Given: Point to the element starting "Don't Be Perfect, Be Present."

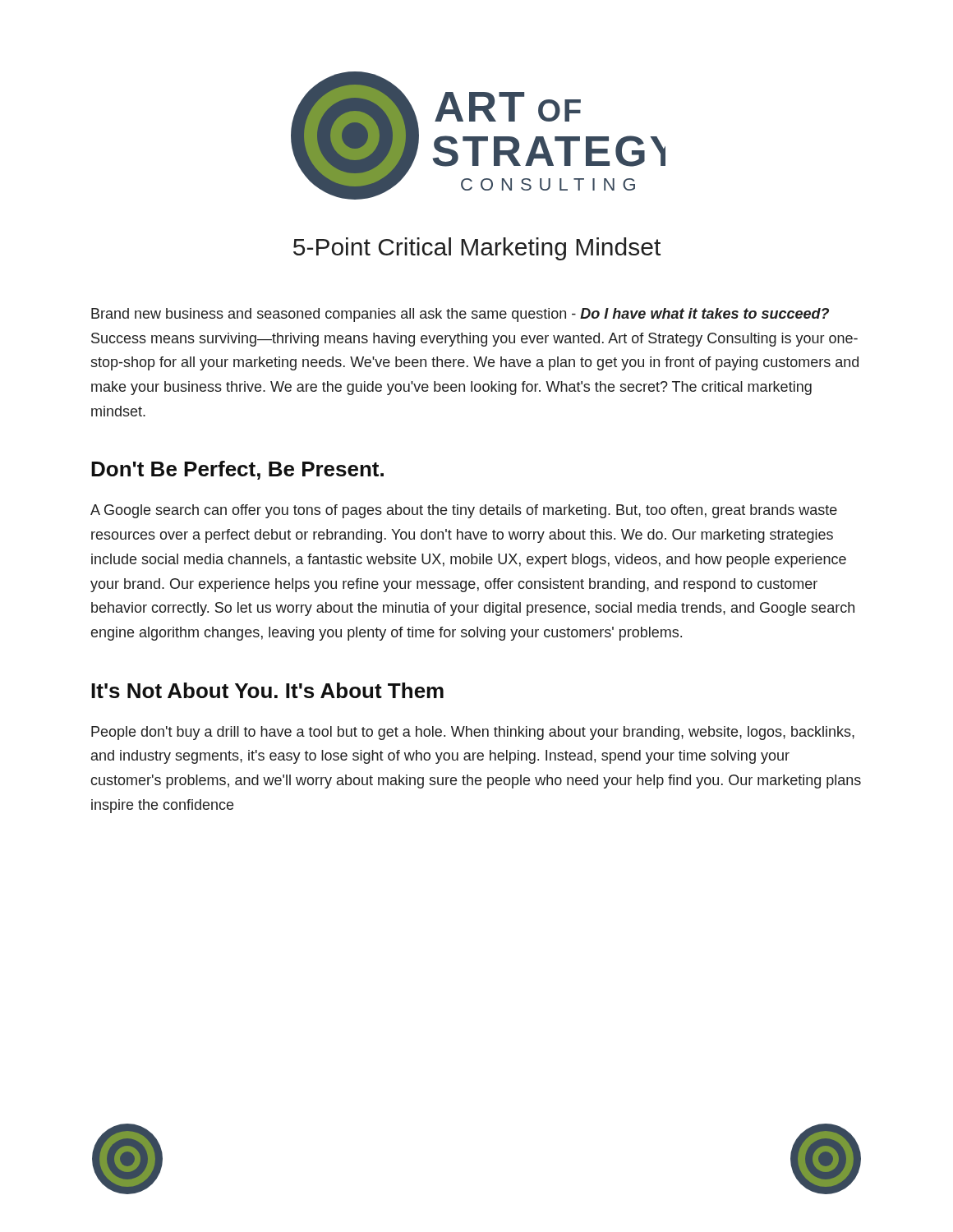Looking at the screenshot, I should (238, 469).
